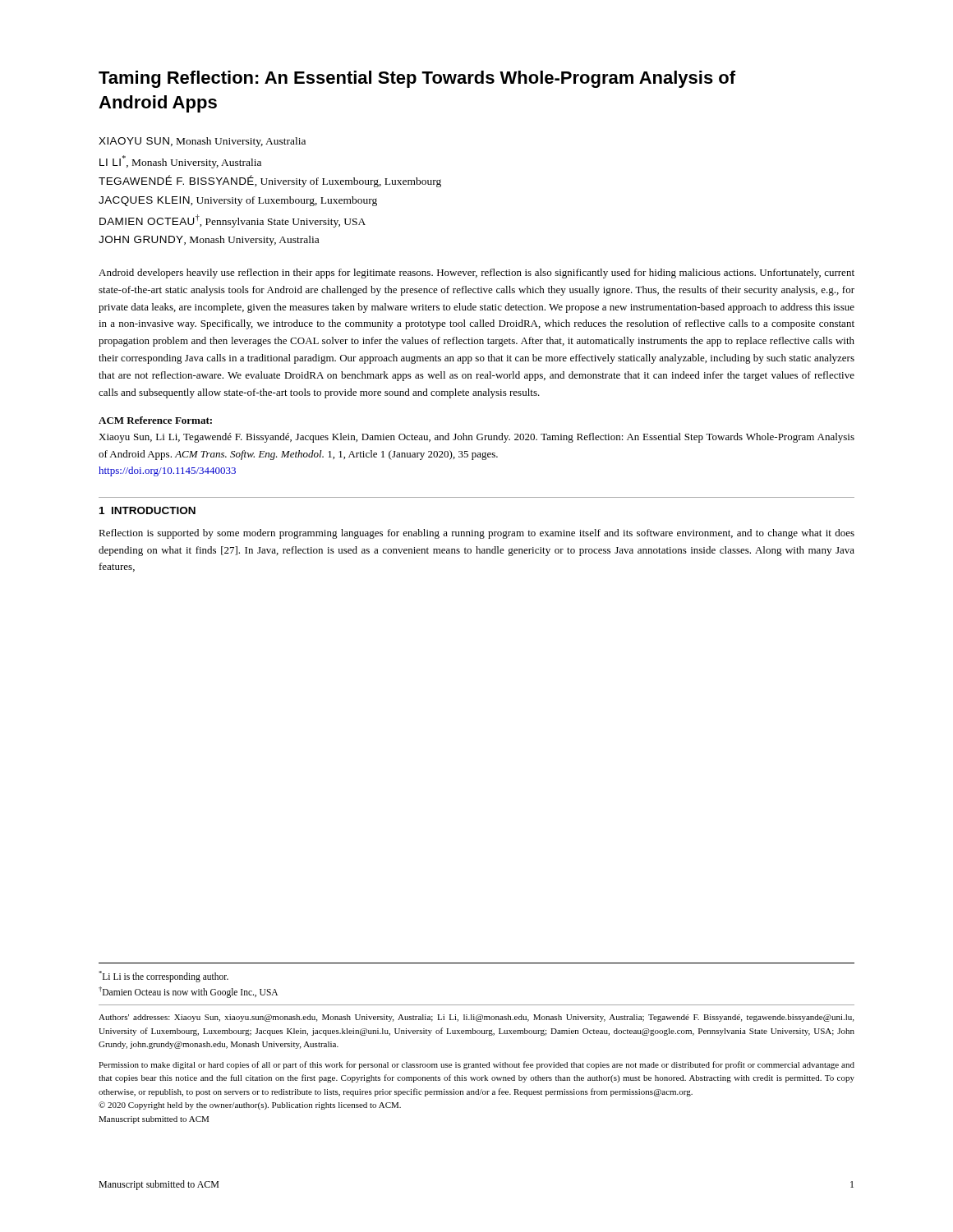Select the text starting "ACM Reference Format:"
The height and width of the screenshot is (1232, 953).
pos(155,420)
